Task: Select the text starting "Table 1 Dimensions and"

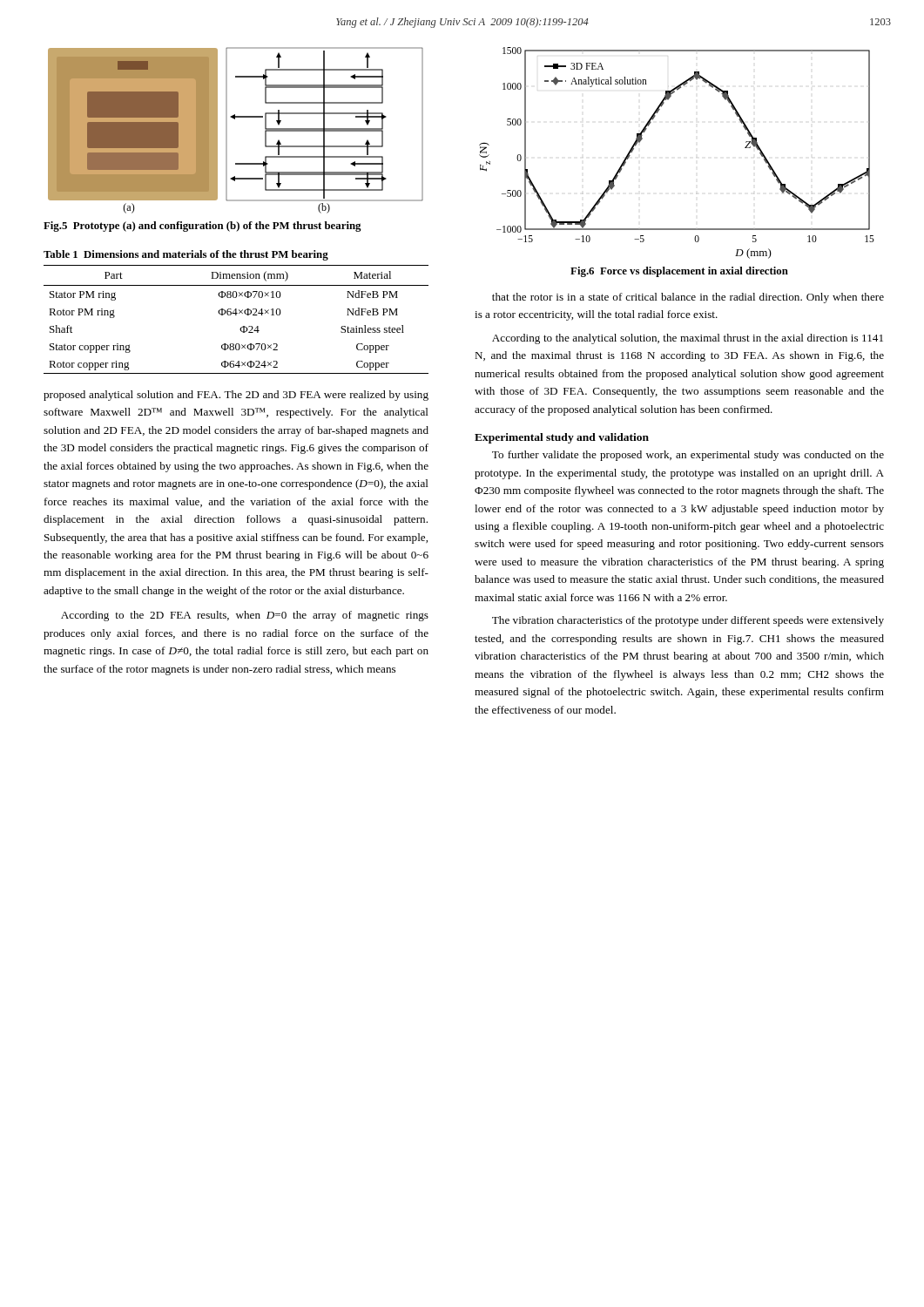Action: click(x=186, y=254)
